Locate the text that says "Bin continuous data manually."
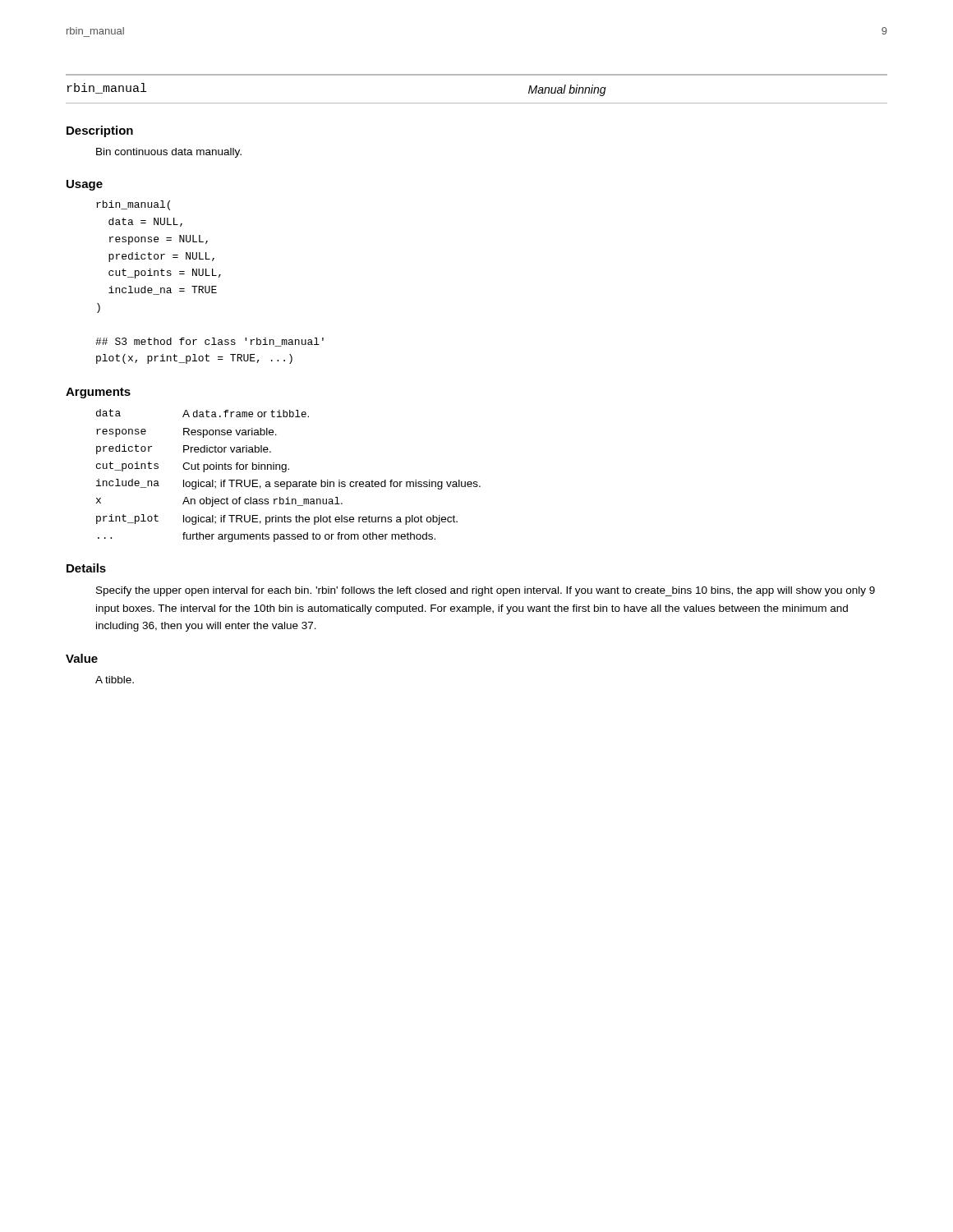 pos(169,152)
